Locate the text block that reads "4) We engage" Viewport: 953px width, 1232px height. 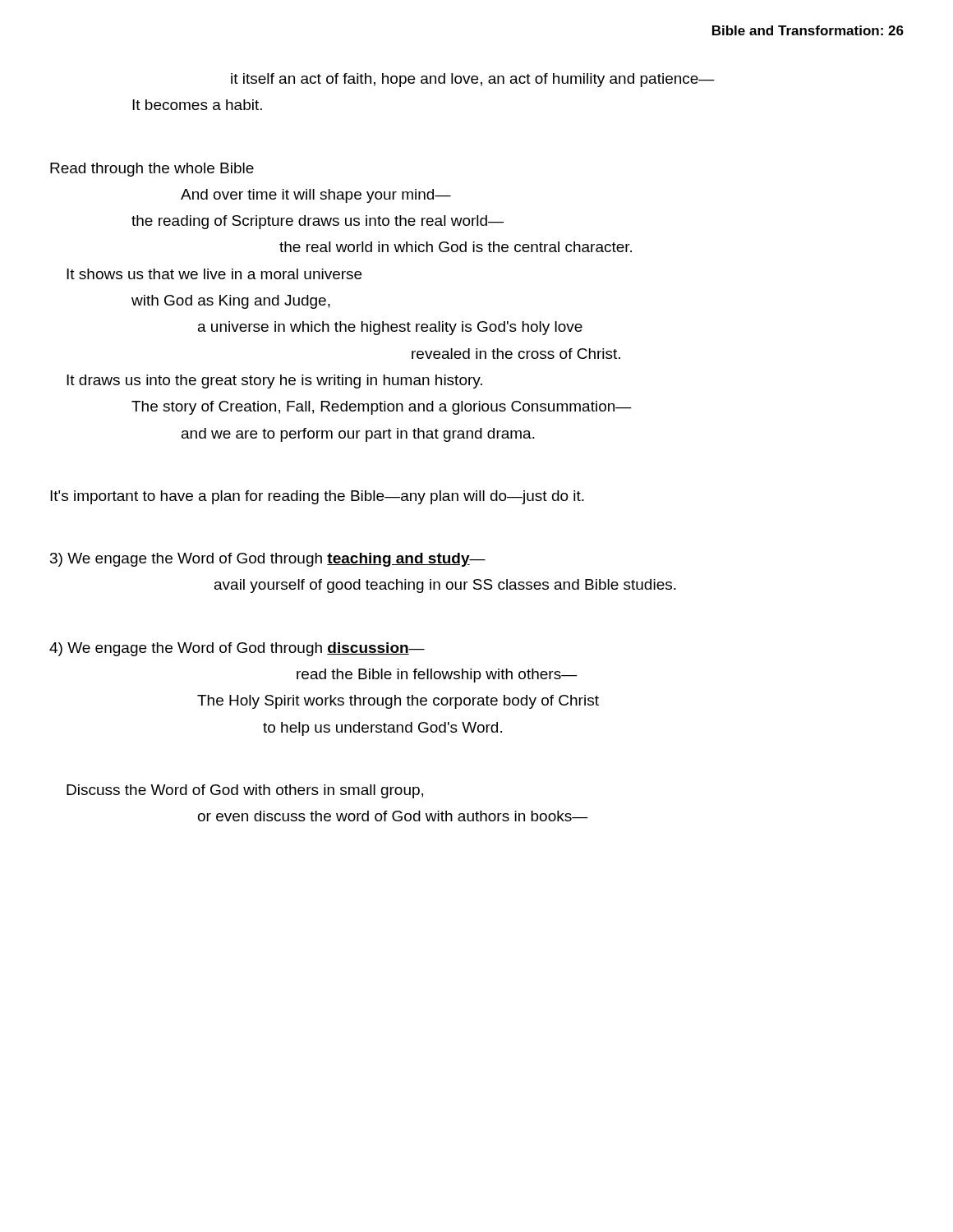click(x=476, y=688)
